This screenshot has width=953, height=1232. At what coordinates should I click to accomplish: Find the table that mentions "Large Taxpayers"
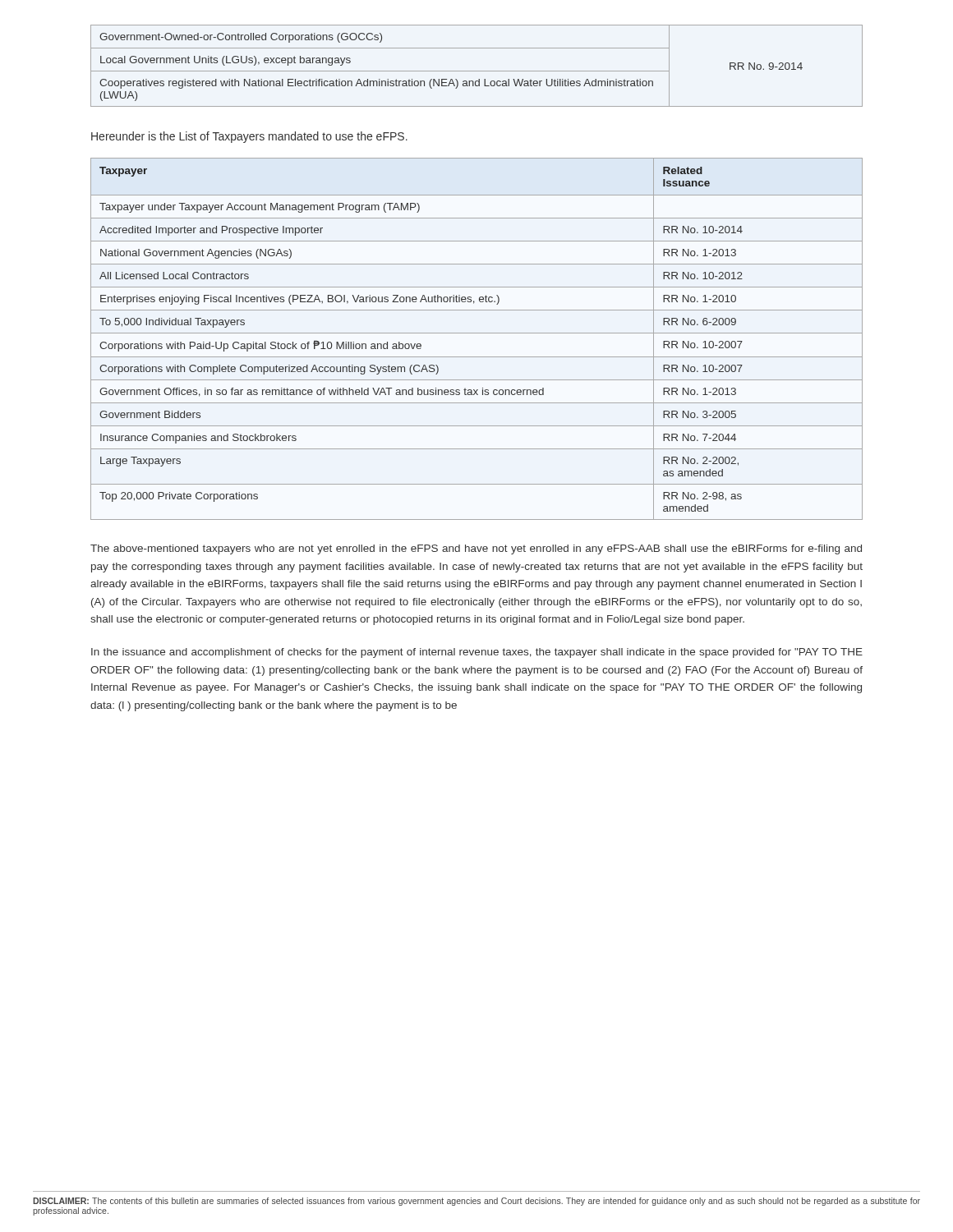[x=476, y=339]
